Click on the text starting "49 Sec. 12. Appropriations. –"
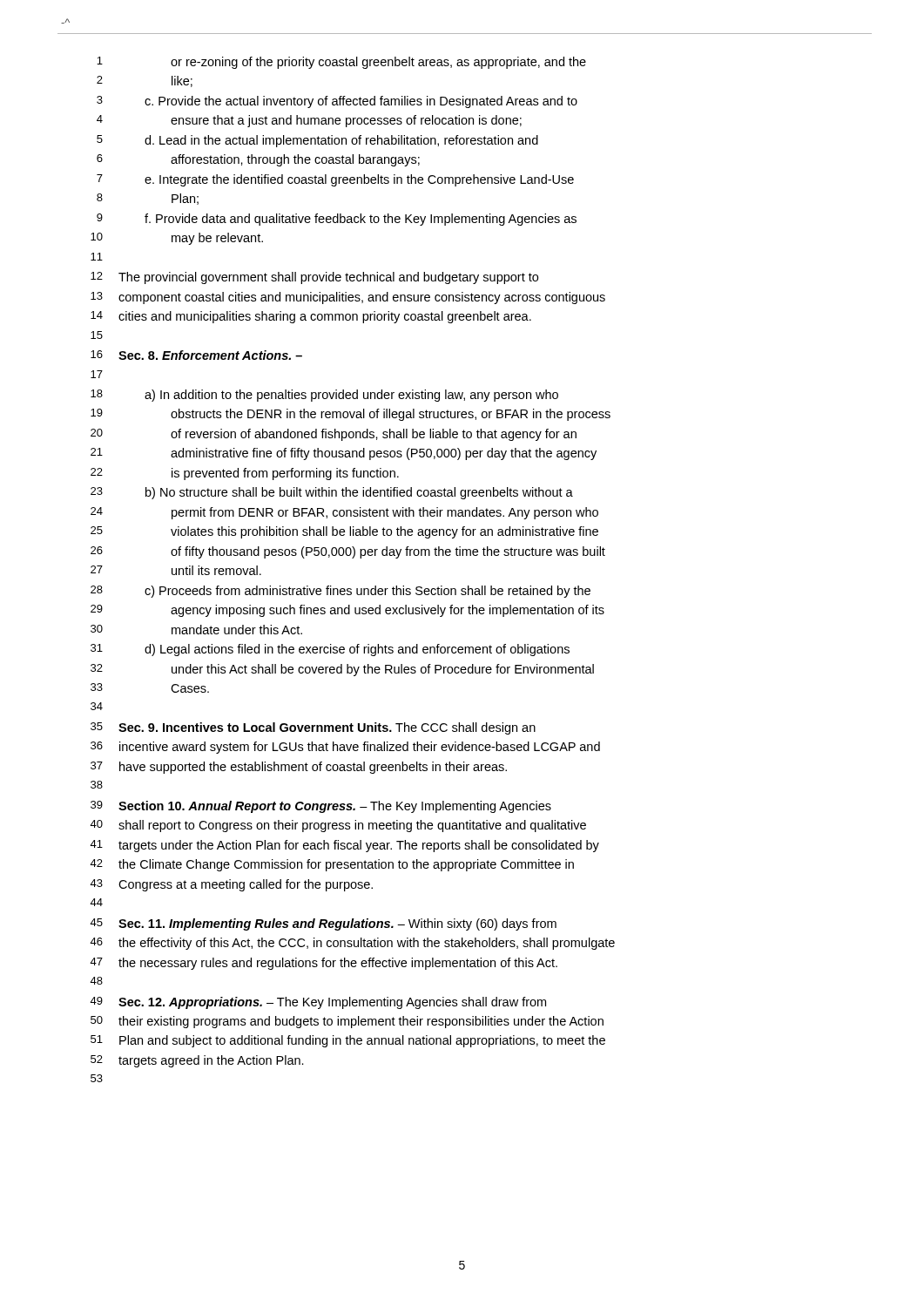Image resolution: width=924 pixels, height=1307 pixels. (471, 1031)
